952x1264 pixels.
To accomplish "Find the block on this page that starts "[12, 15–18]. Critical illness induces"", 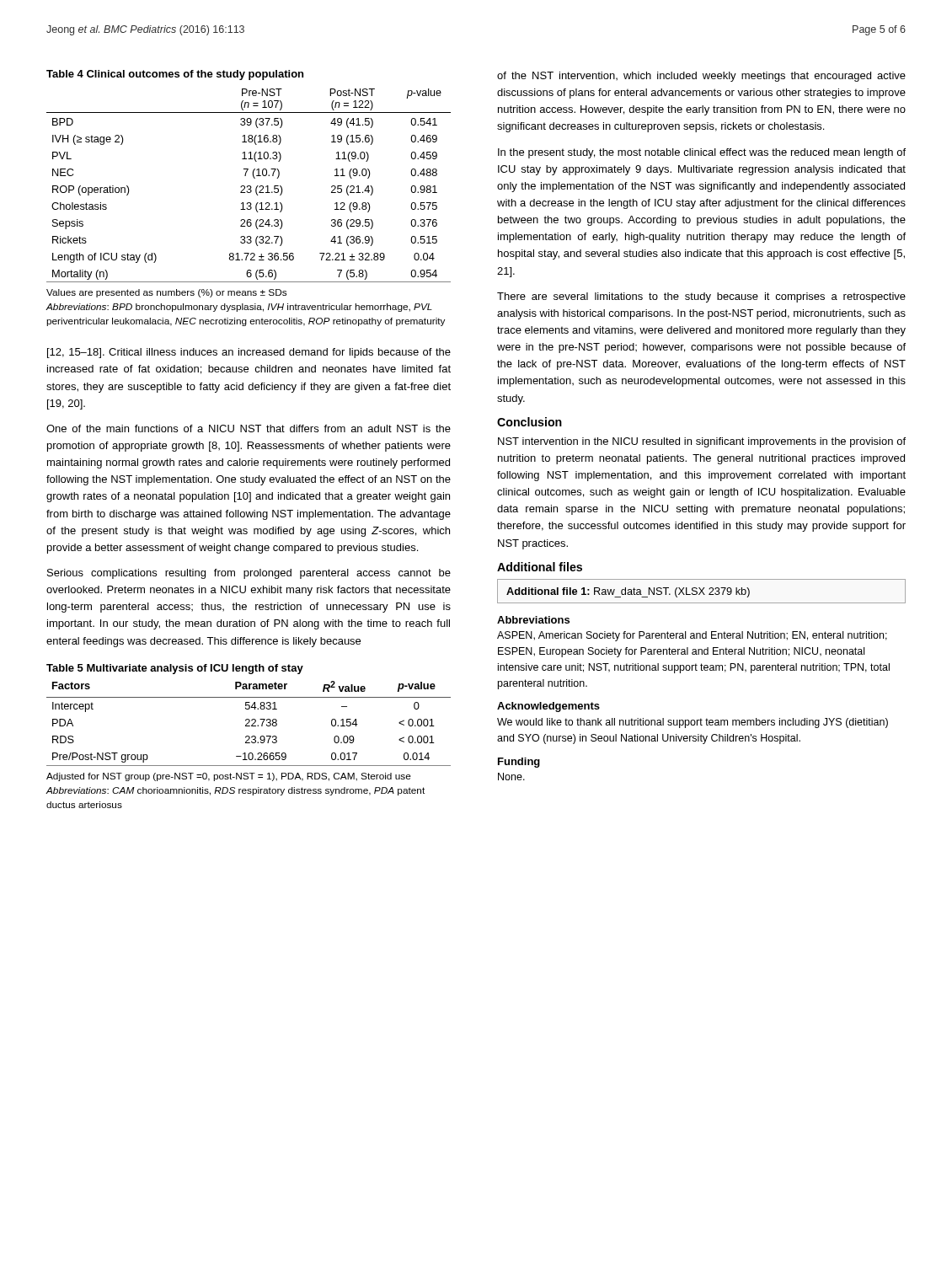I will [x=249, y=377].
